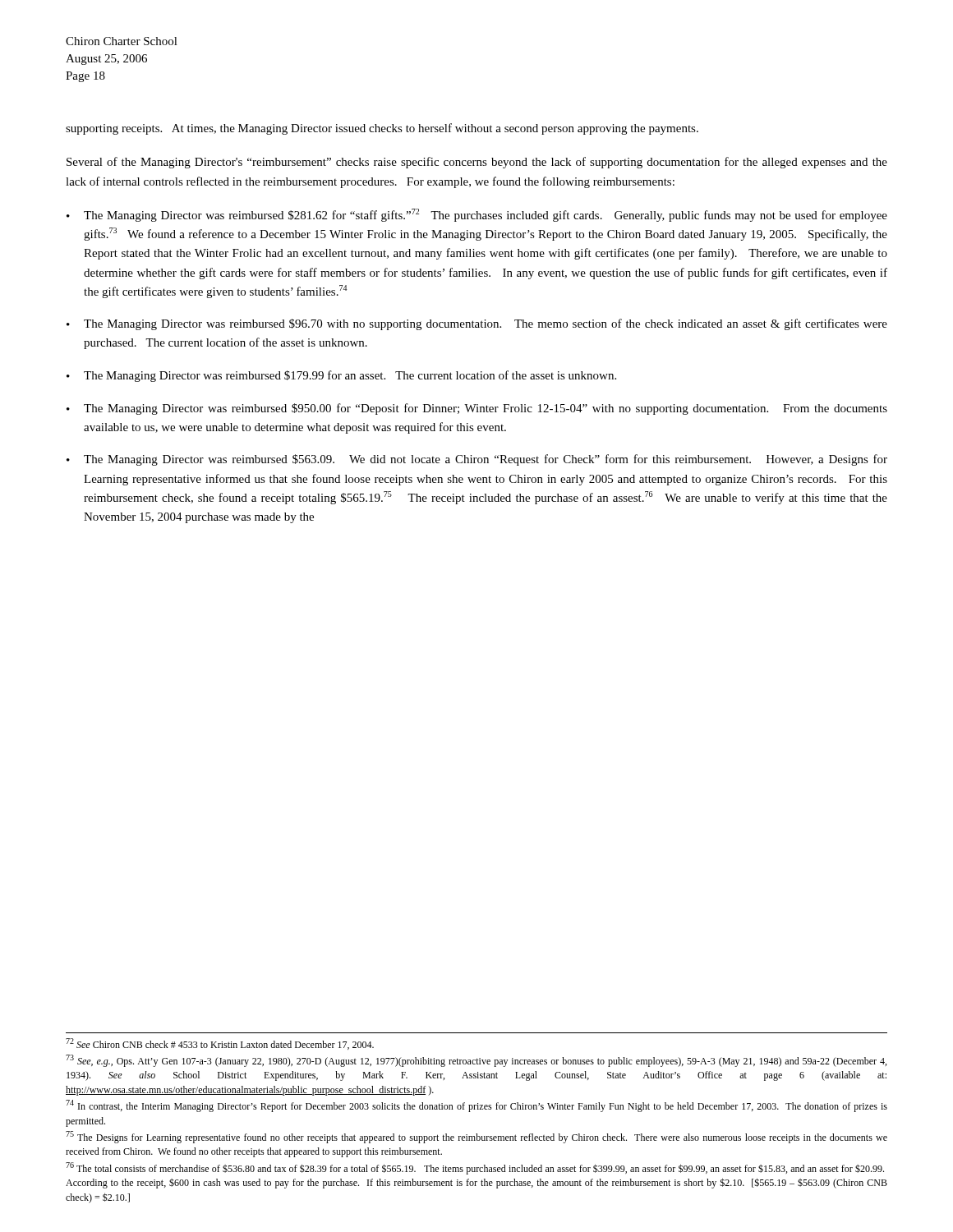Click on the footnote containing "72 See Chiron CNB check"

pyautogui.click(x=220, y=1044)
